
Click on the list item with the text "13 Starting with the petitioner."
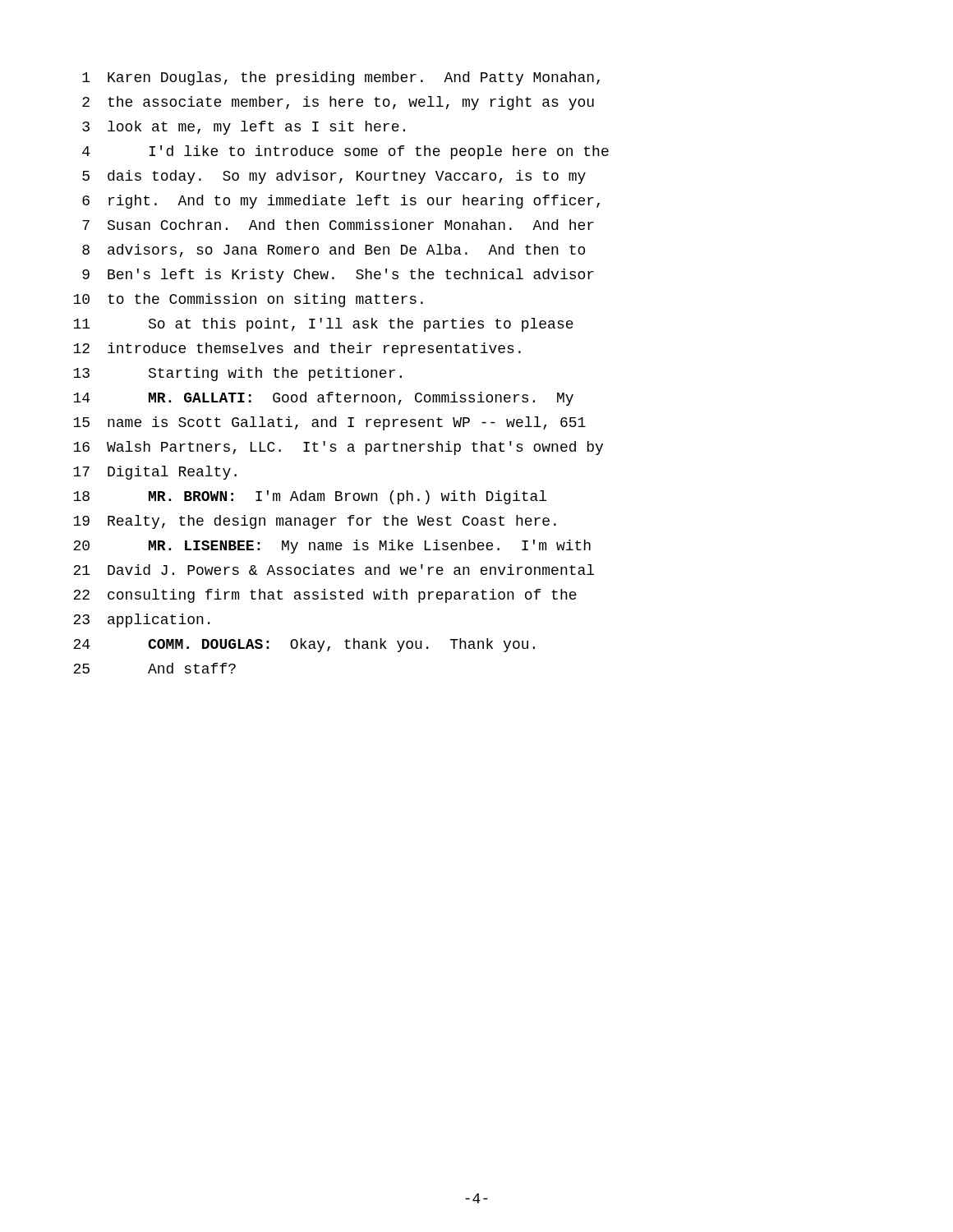coord(237,374)
